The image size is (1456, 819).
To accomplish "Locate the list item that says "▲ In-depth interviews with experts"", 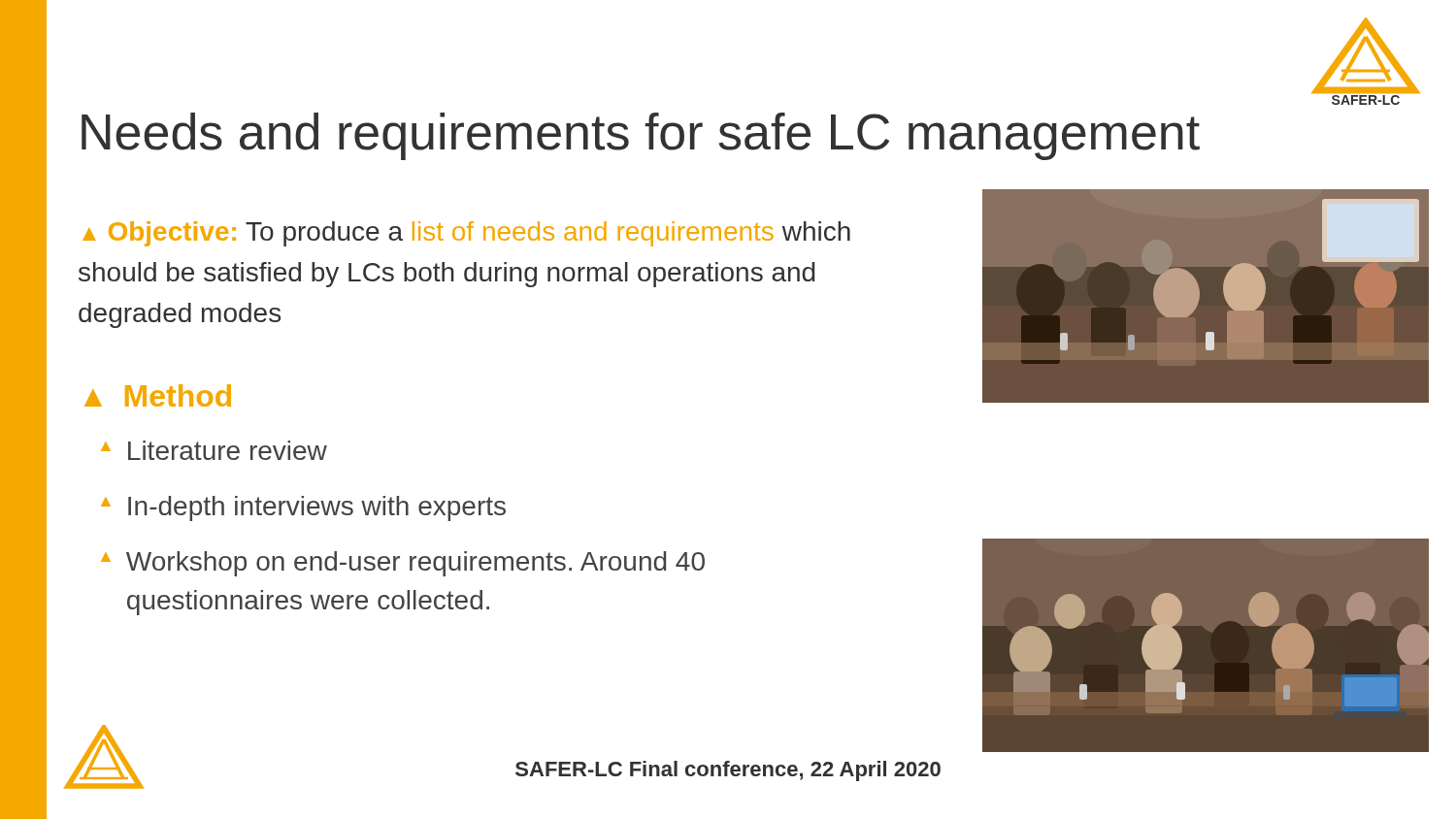I will tap(302, 506).
